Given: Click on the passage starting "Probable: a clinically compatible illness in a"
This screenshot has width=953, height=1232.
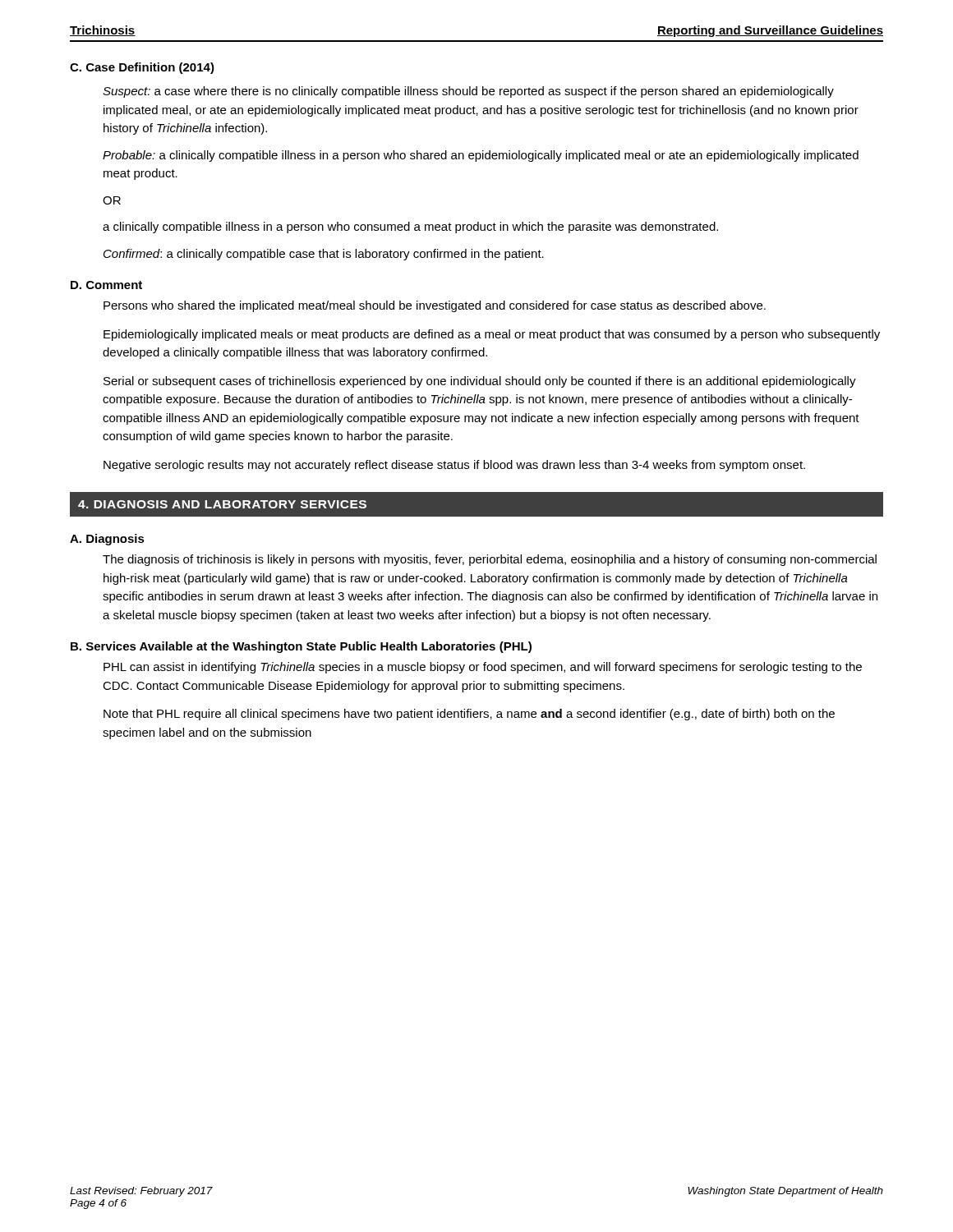Looking at the screenshot, I should point(481,164).
